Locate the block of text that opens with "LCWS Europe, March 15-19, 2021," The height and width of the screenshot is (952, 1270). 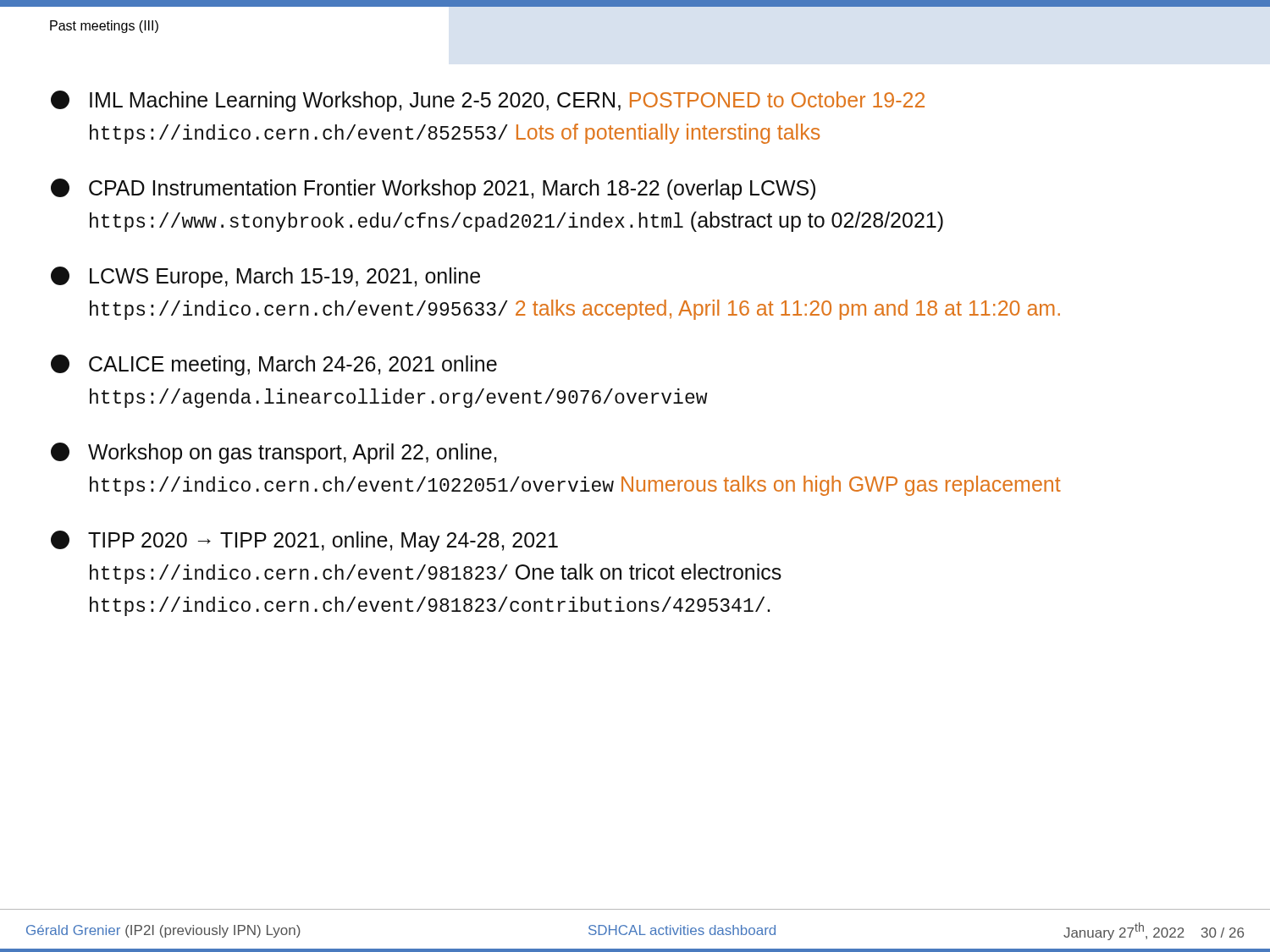pyautogui.click(x=635, y=293)
